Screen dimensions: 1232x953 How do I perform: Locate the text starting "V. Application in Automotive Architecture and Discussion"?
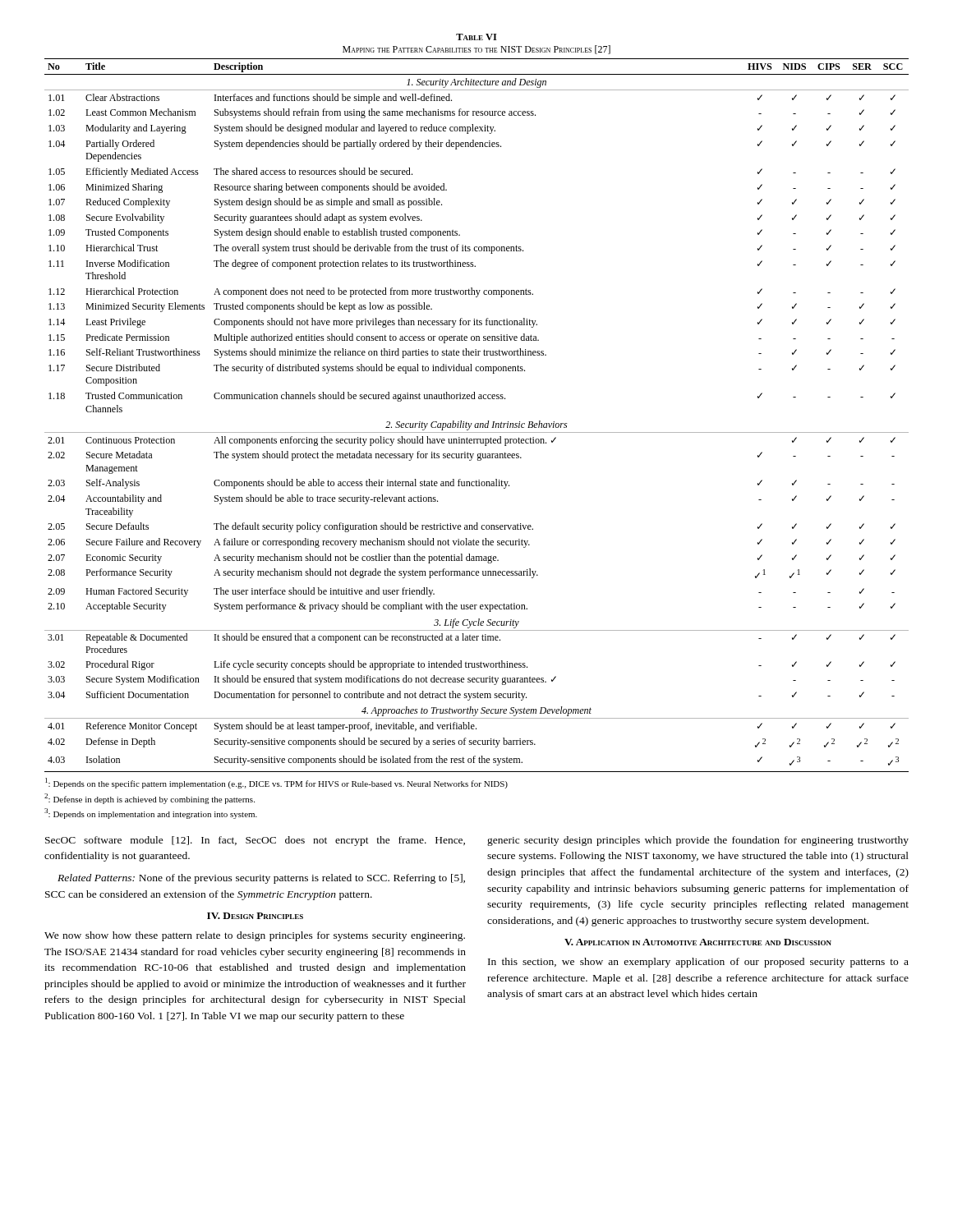[x=698, y=942]
